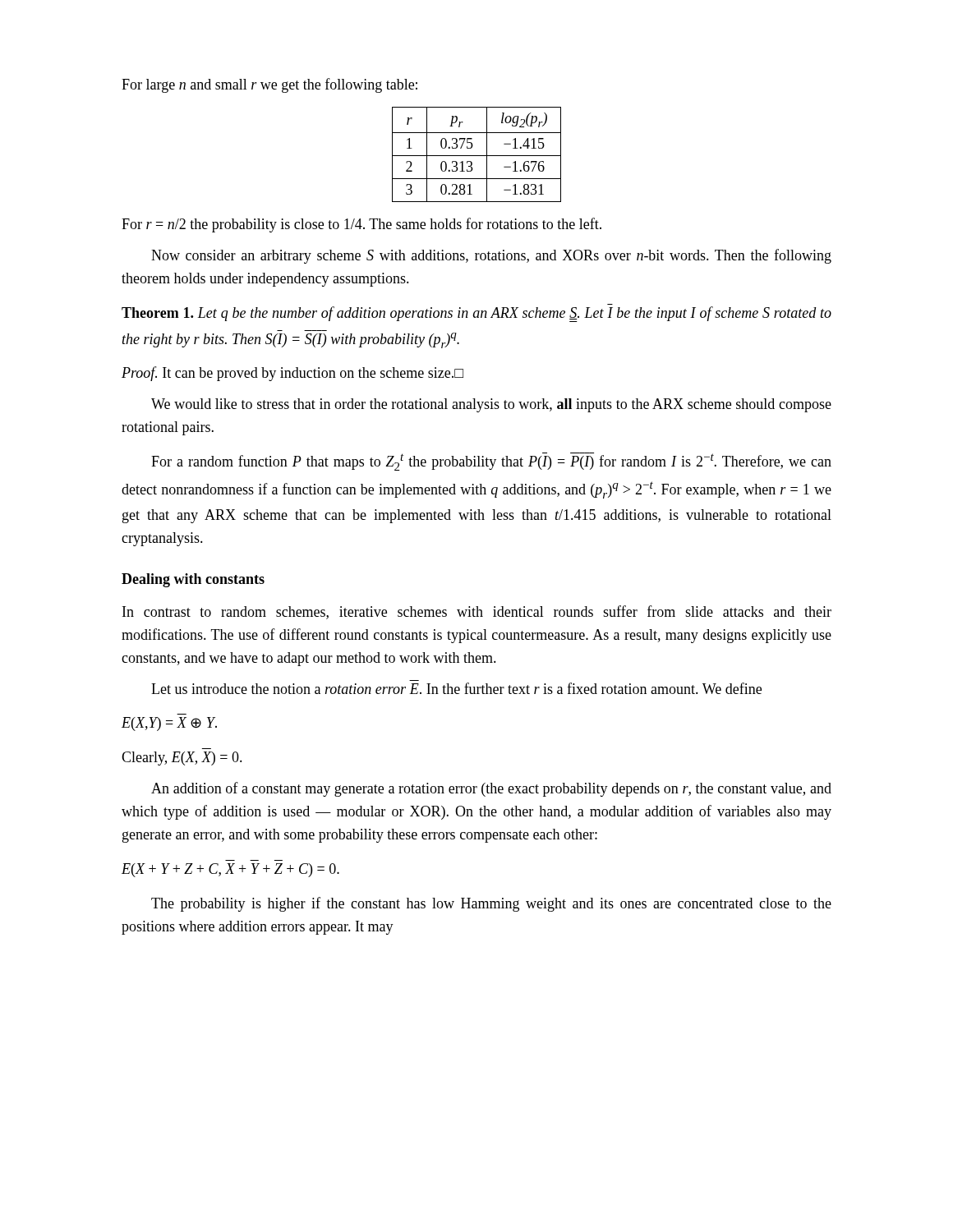
Task: Find the text starting "E(X + Y"
Action: coord(230,870)
